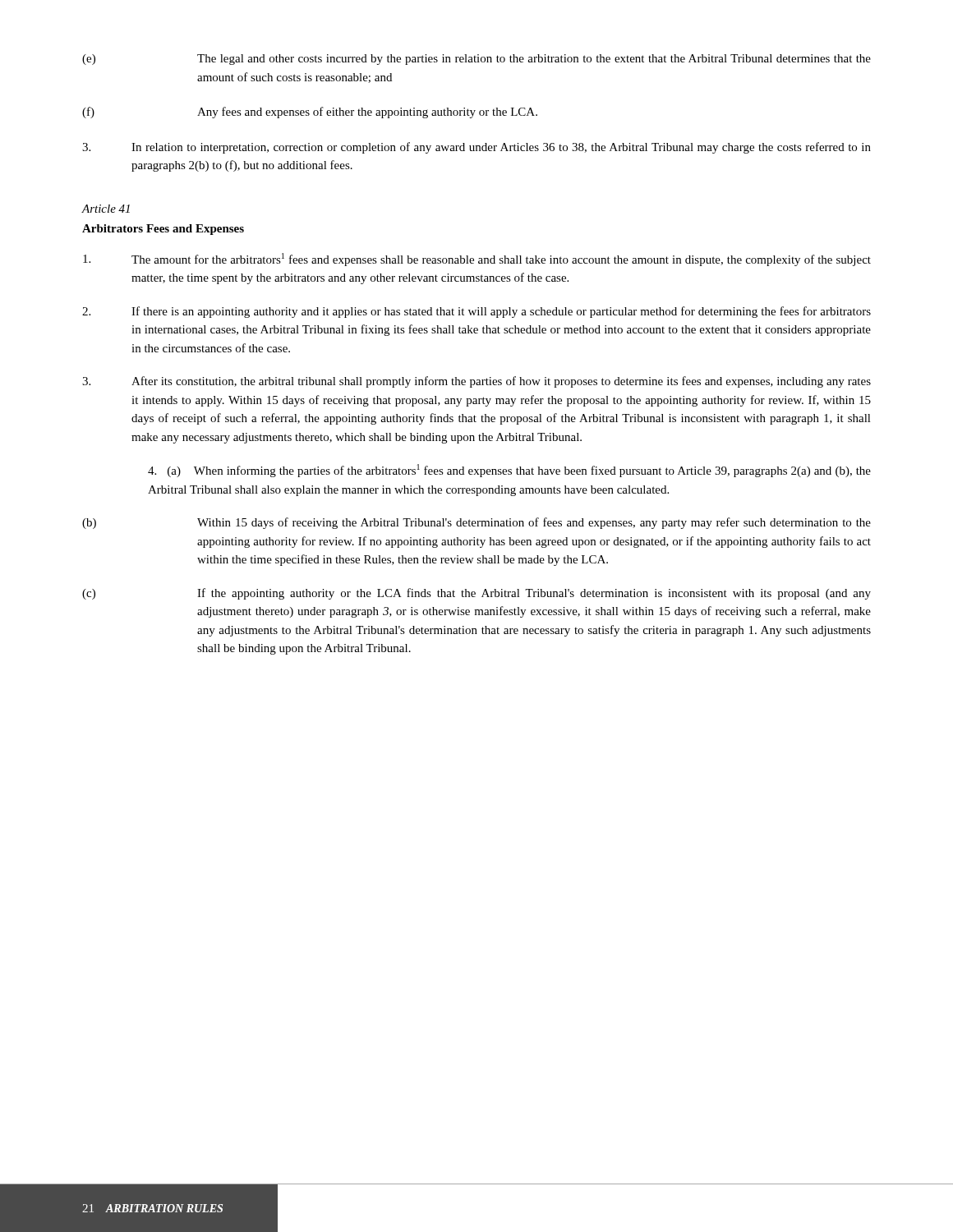Click the section header that begins "Arbitrators Fees and"
Image resolution: width=953 pixels, height=1232 pixels.
click(163, 228)
